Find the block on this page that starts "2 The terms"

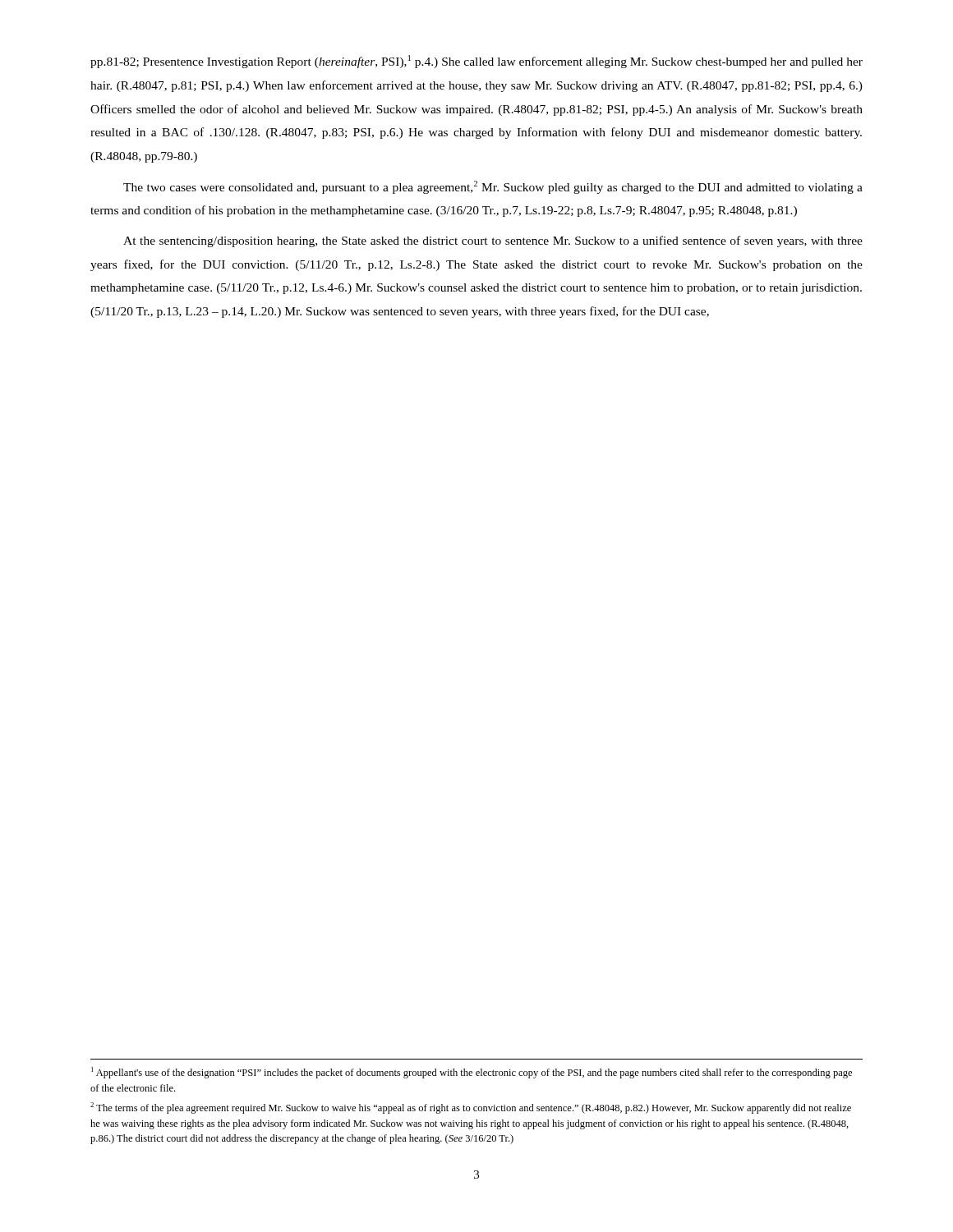(471, 1122)
